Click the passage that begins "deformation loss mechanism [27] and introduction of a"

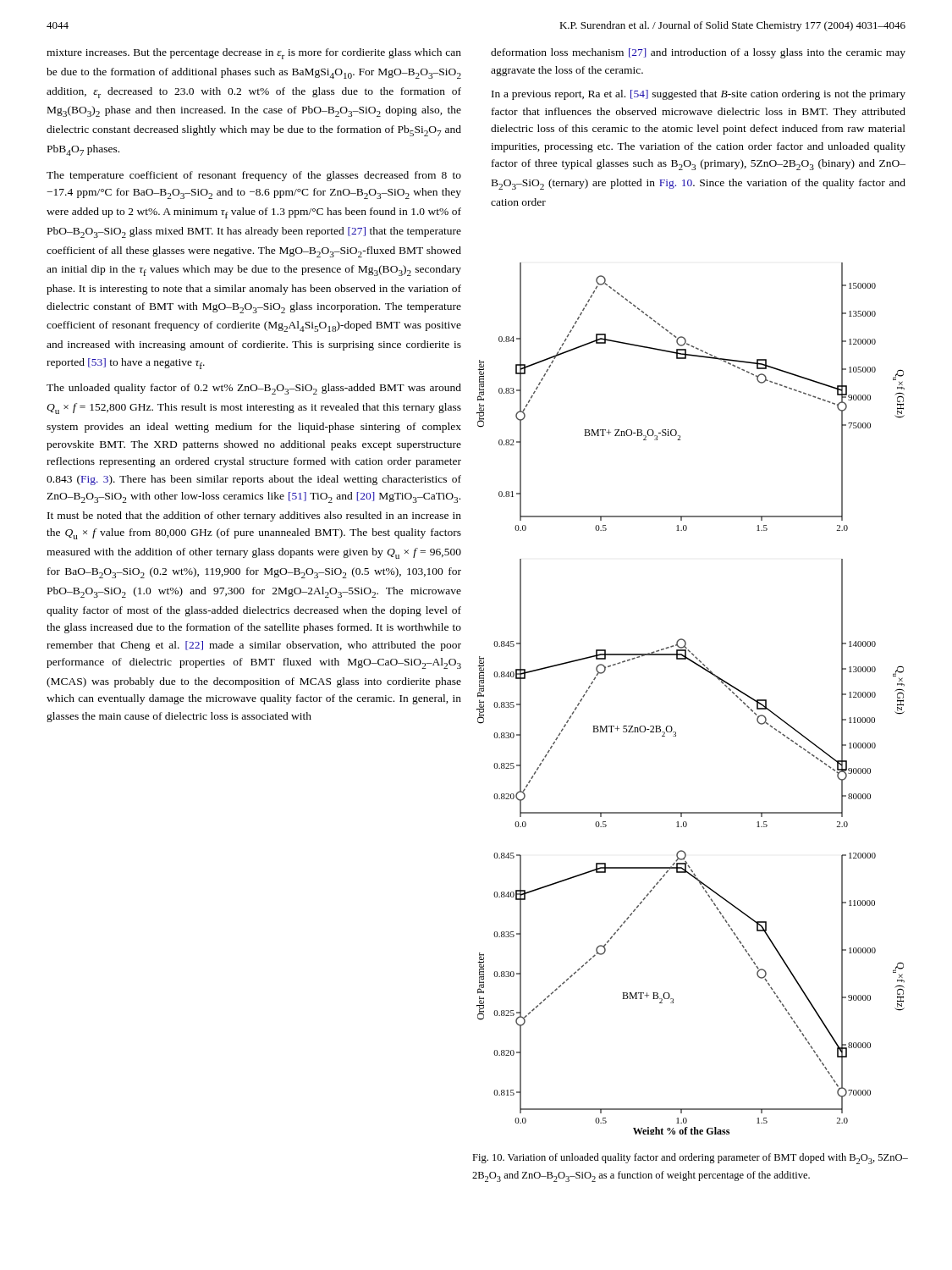[x=698, y=128]
